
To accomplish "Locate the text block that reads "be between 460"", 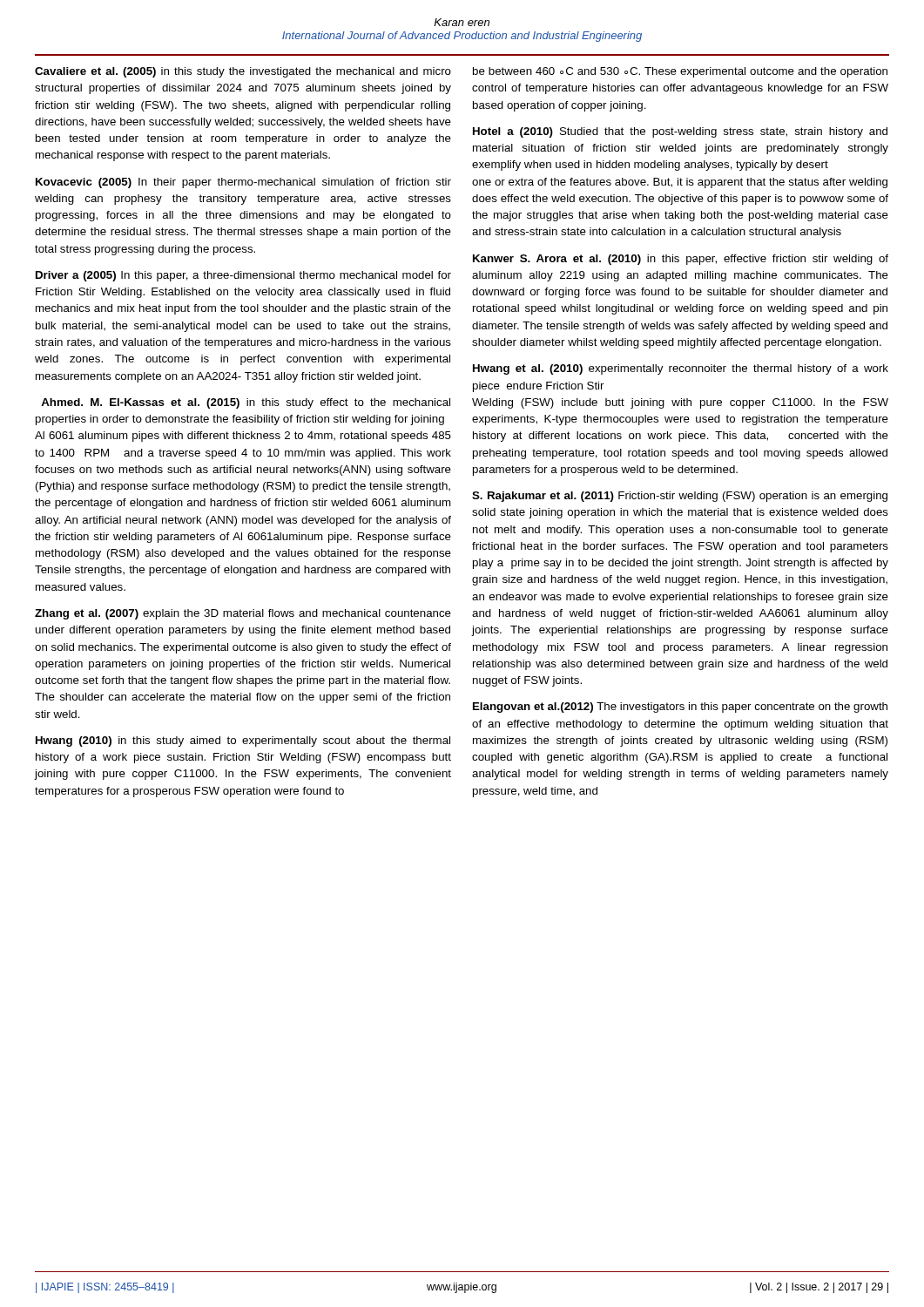I will point(680,88).
